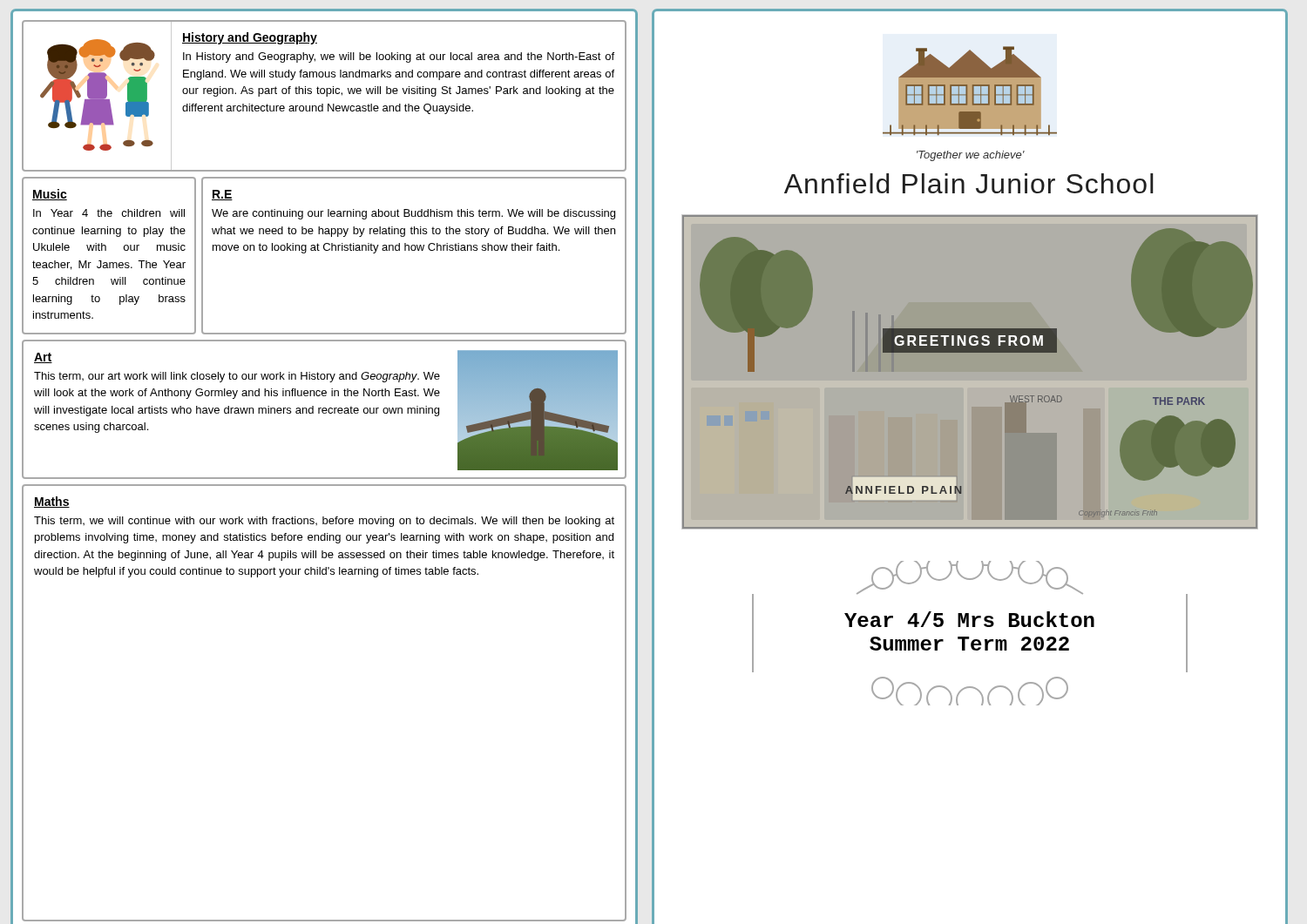Locate the block starting "In History and Geography, we will be"
1307x924 pixels.
pos(398,82)
